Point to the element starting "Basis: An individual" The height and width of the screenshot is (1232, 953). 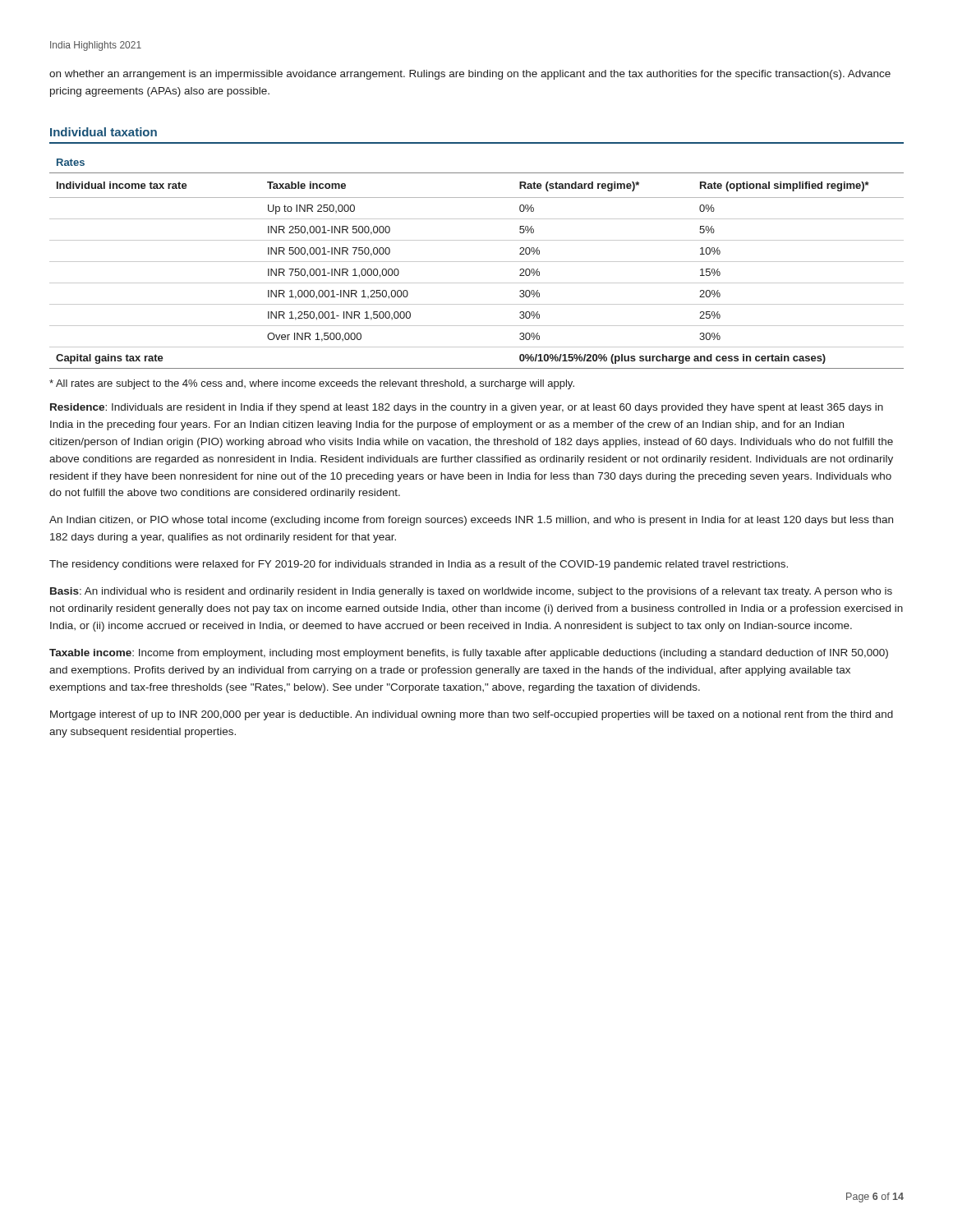click(x=476, y=608)
